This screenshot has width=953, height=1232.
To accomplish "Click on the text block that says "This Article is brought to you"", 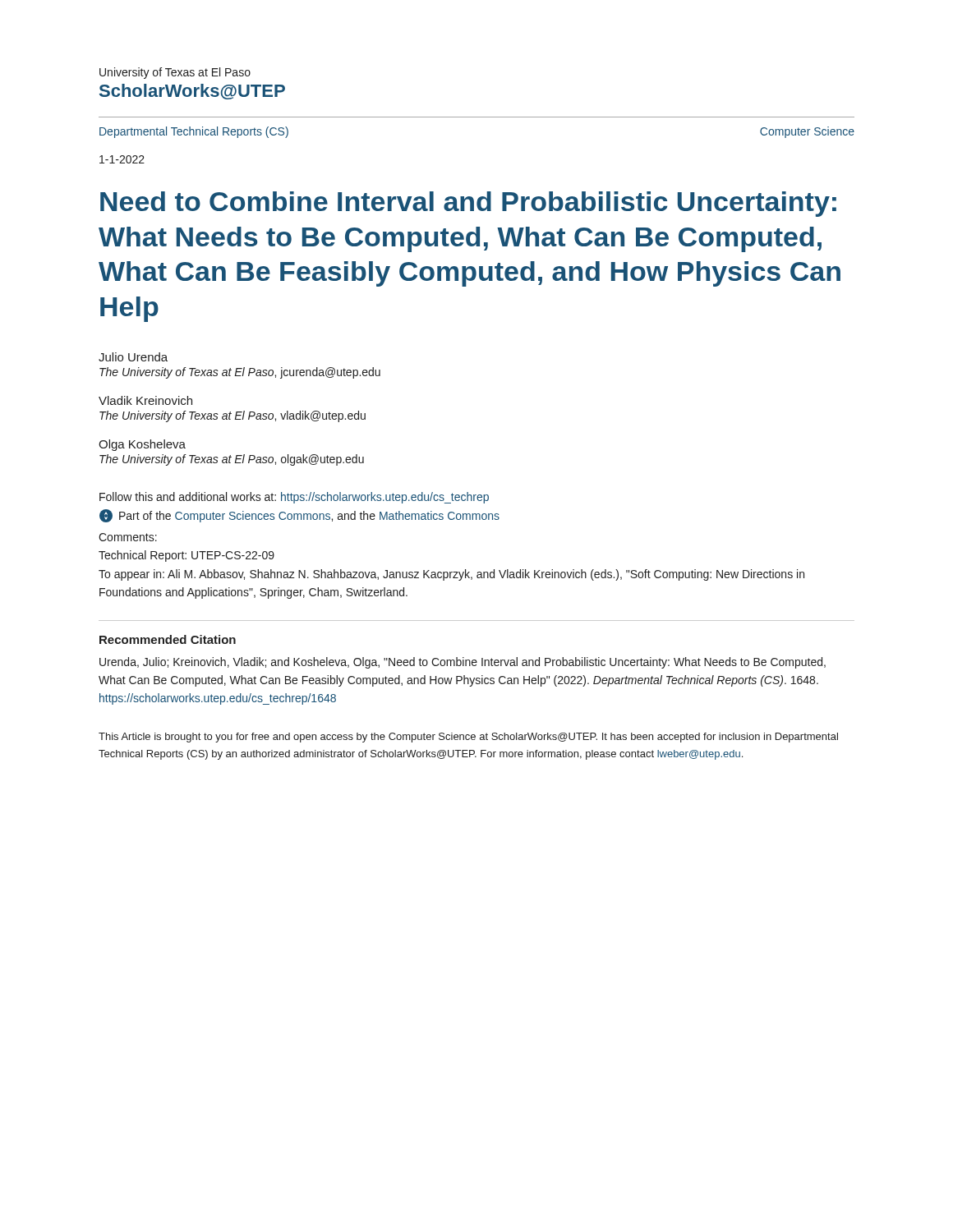I will pos(476,745).
